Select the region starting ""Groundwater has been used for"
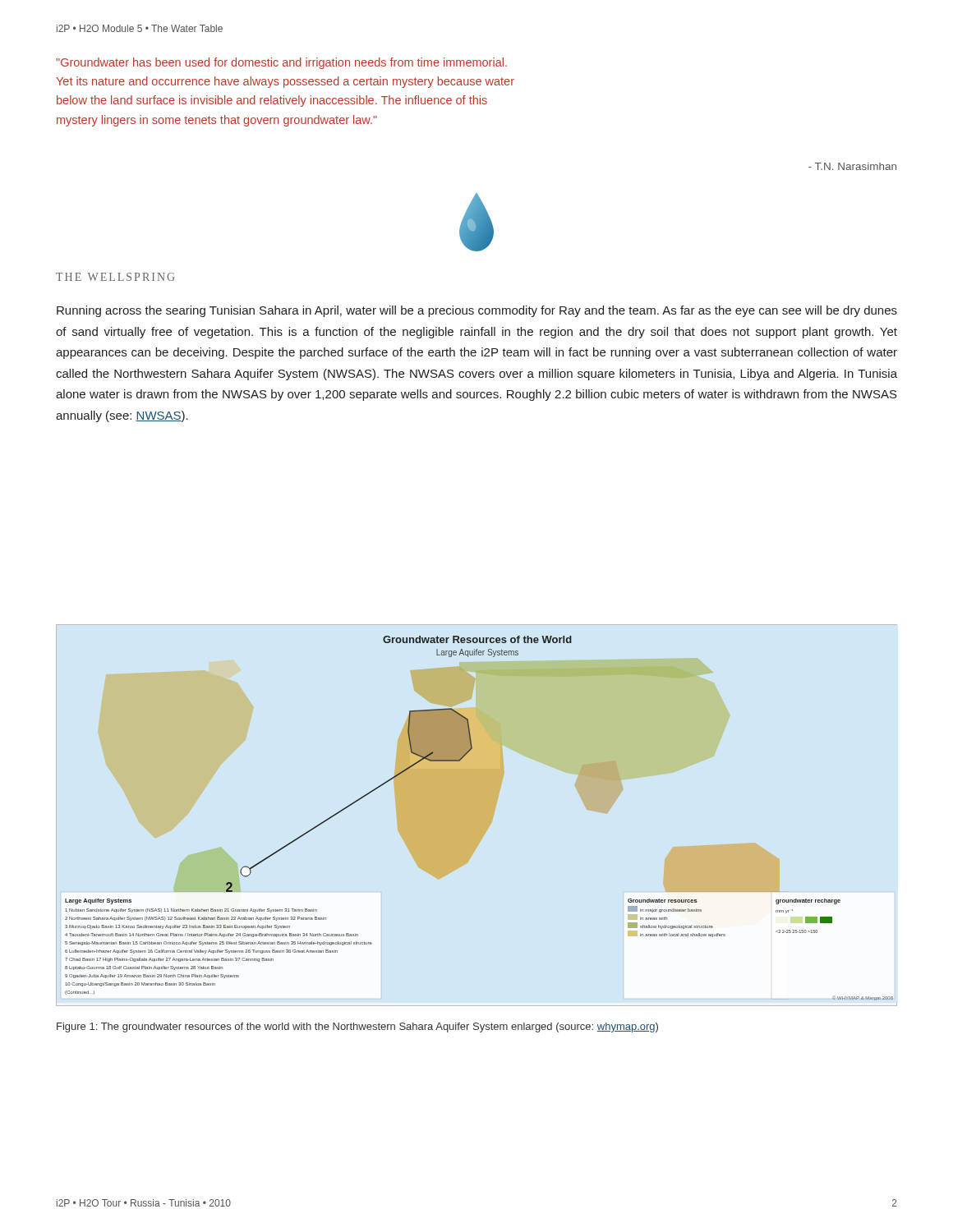The image size is (953, 1232). click(x=285, y=91)
